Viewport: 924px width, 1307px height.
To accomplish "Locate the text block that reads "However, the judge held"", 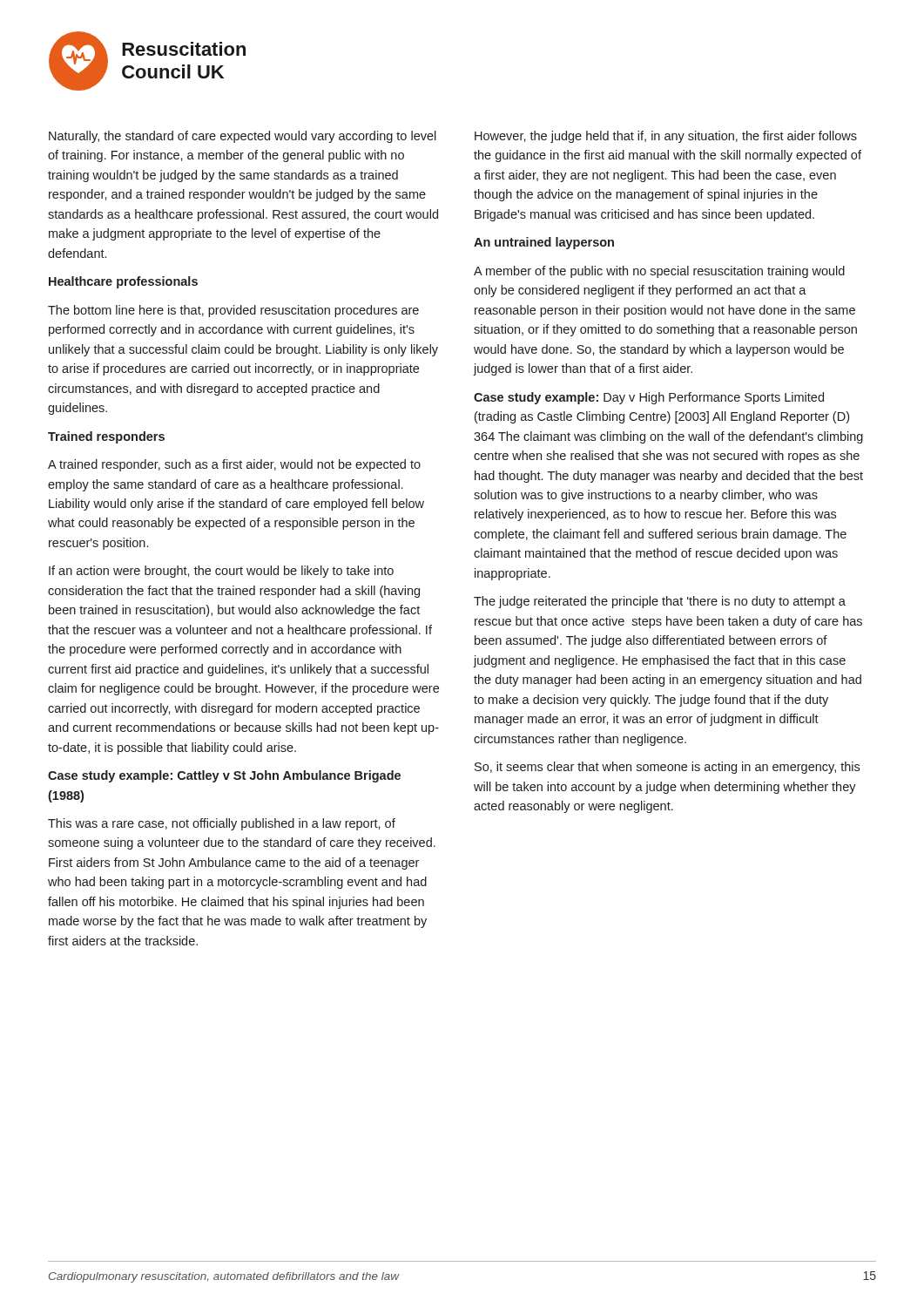I will click(670, 175).
